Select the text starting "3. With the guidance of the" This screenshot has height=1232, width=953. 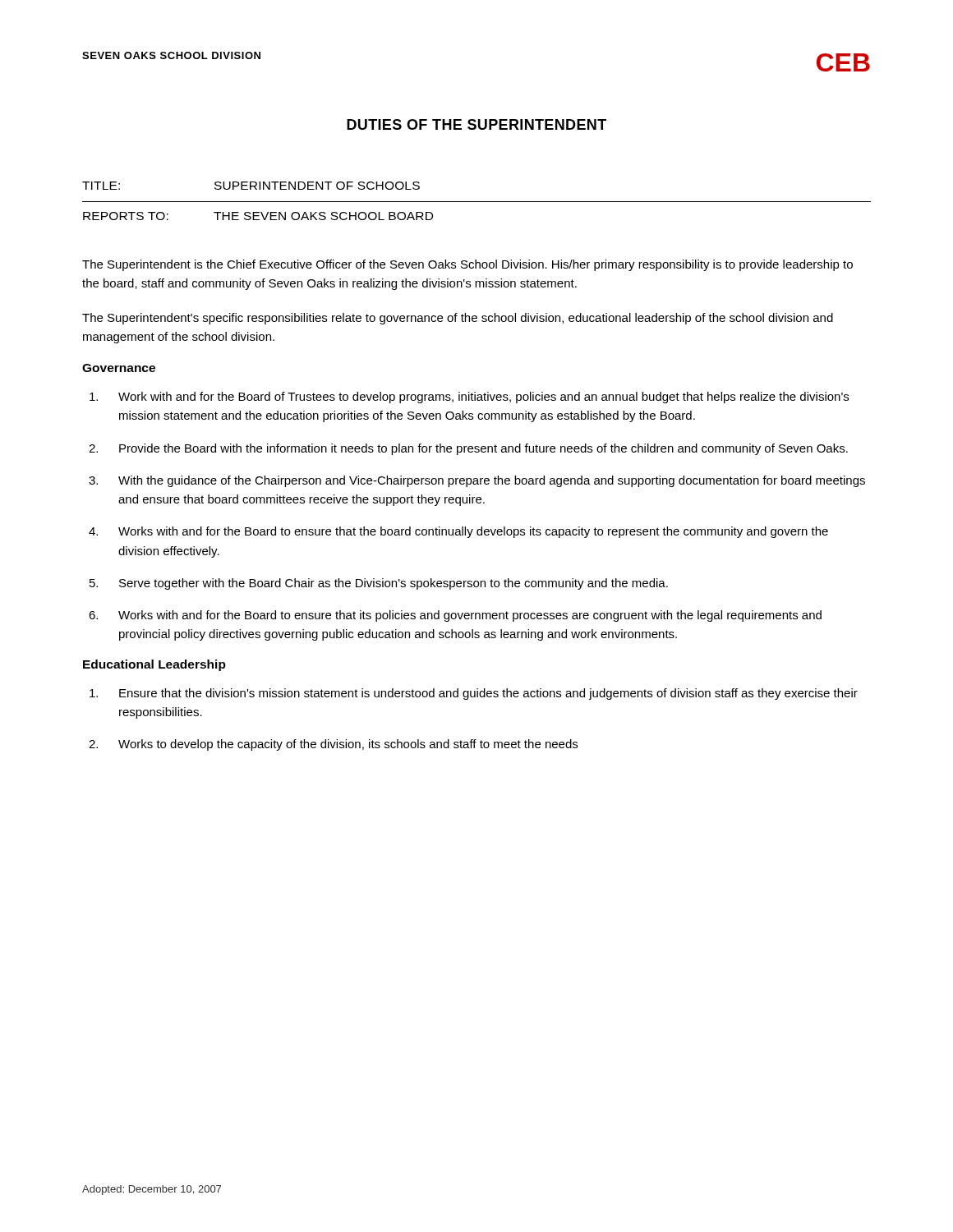click(x=480, y=489)
